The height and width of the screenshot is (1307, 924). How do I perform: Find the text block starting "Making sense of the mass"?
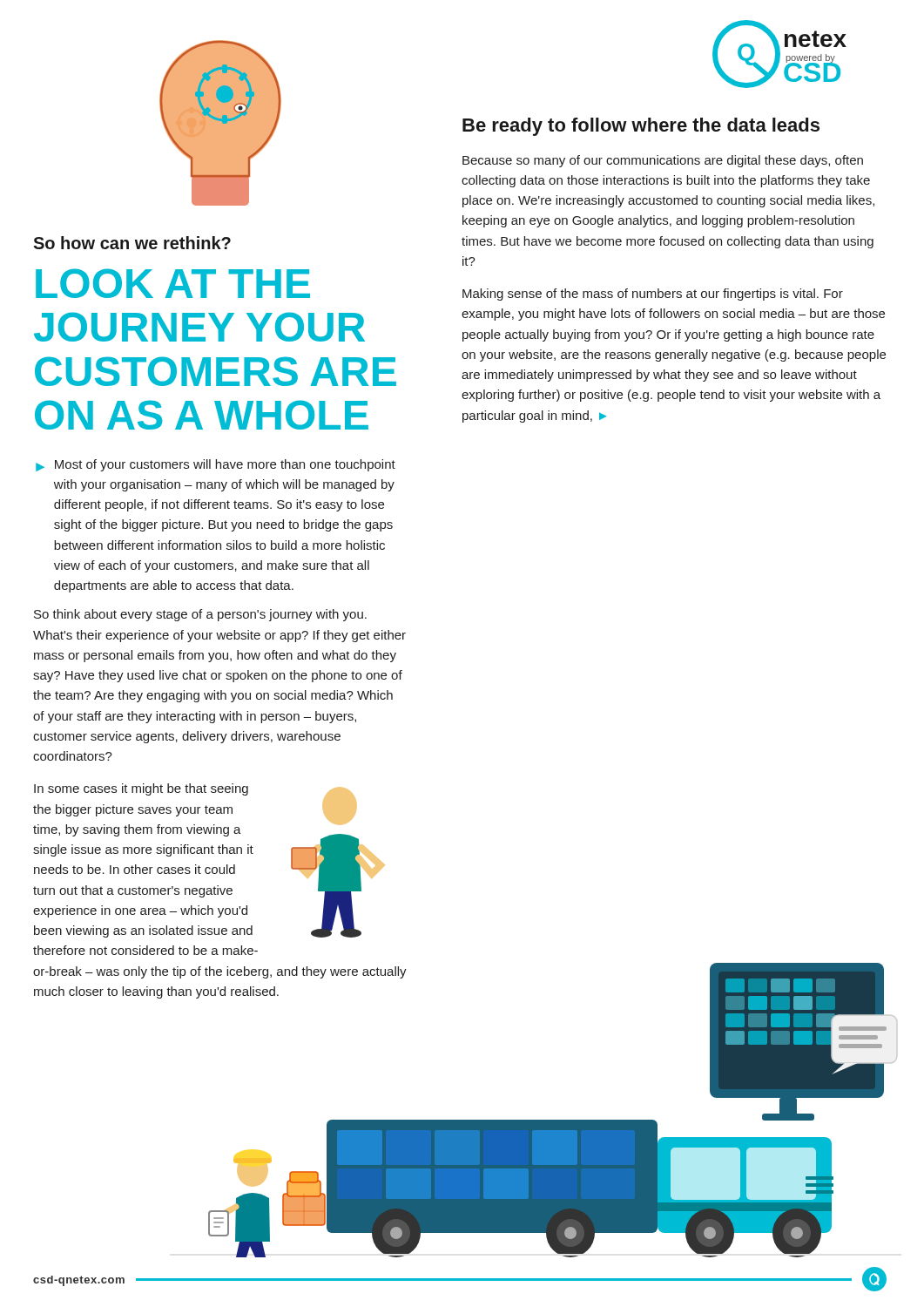(x=674, y=354)
